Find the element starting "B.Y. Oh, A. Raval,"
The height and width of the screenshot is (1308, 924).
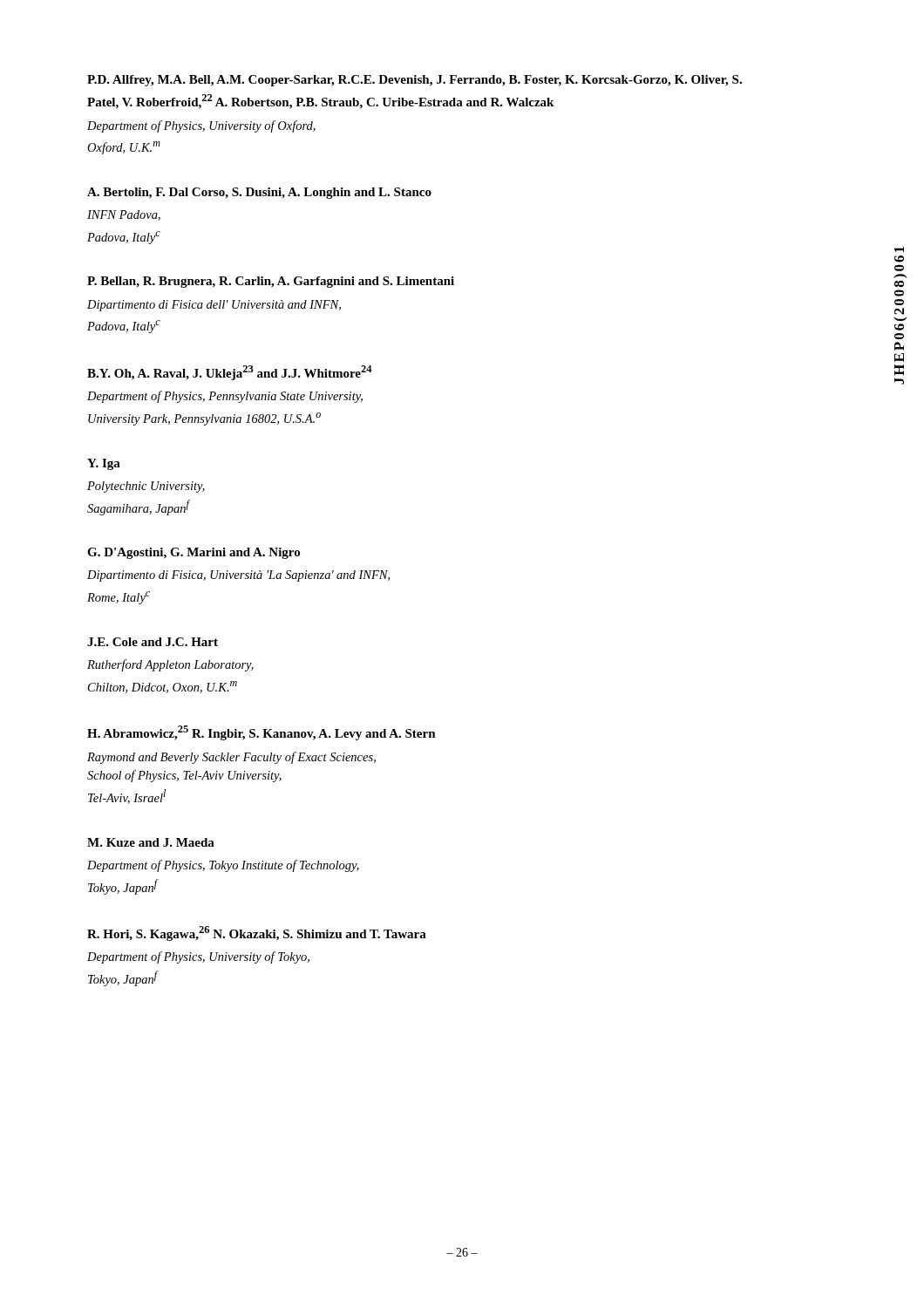(x=230, y=373)
